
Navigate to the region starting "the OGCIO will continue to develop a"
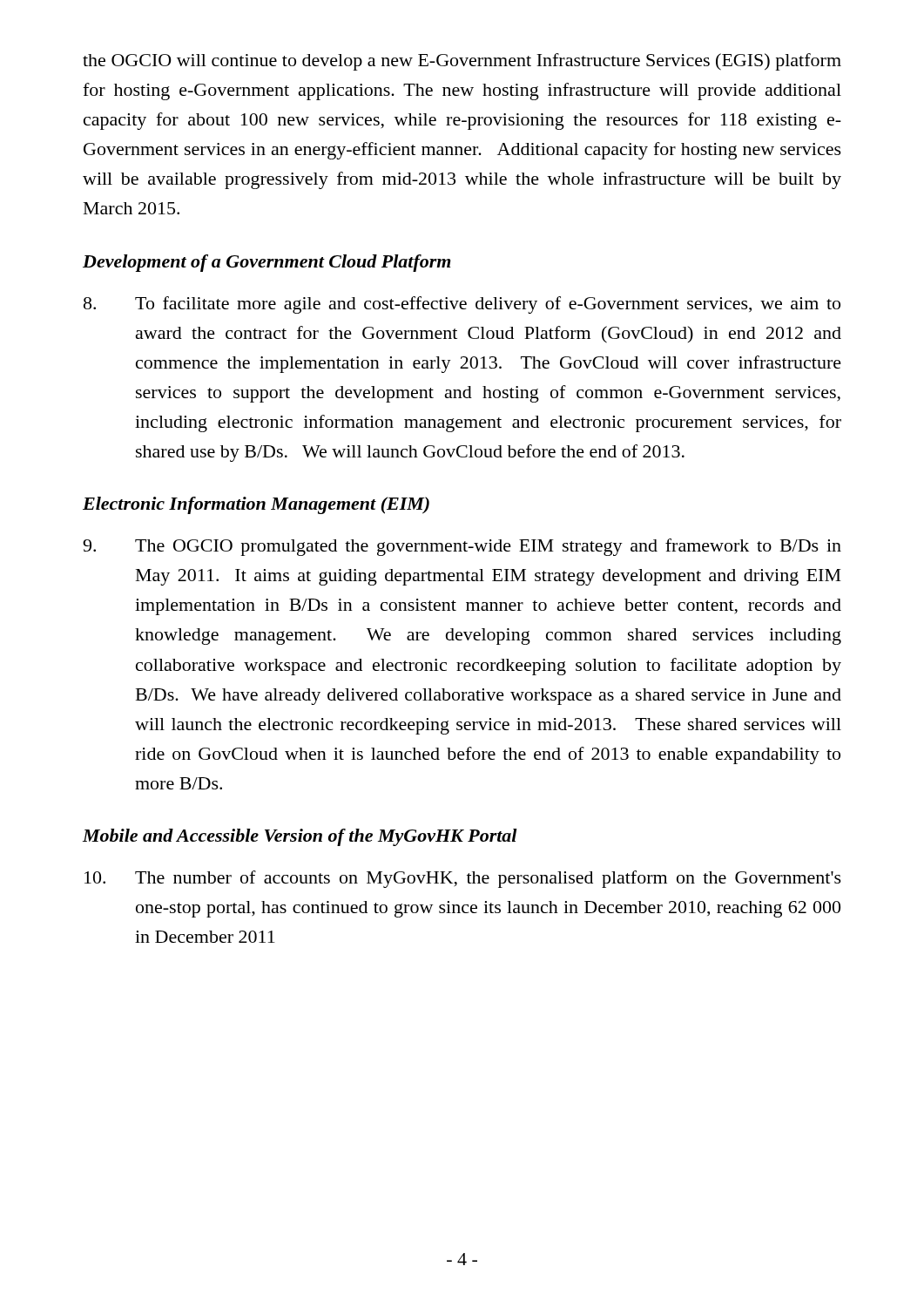[x=462, y=134]
